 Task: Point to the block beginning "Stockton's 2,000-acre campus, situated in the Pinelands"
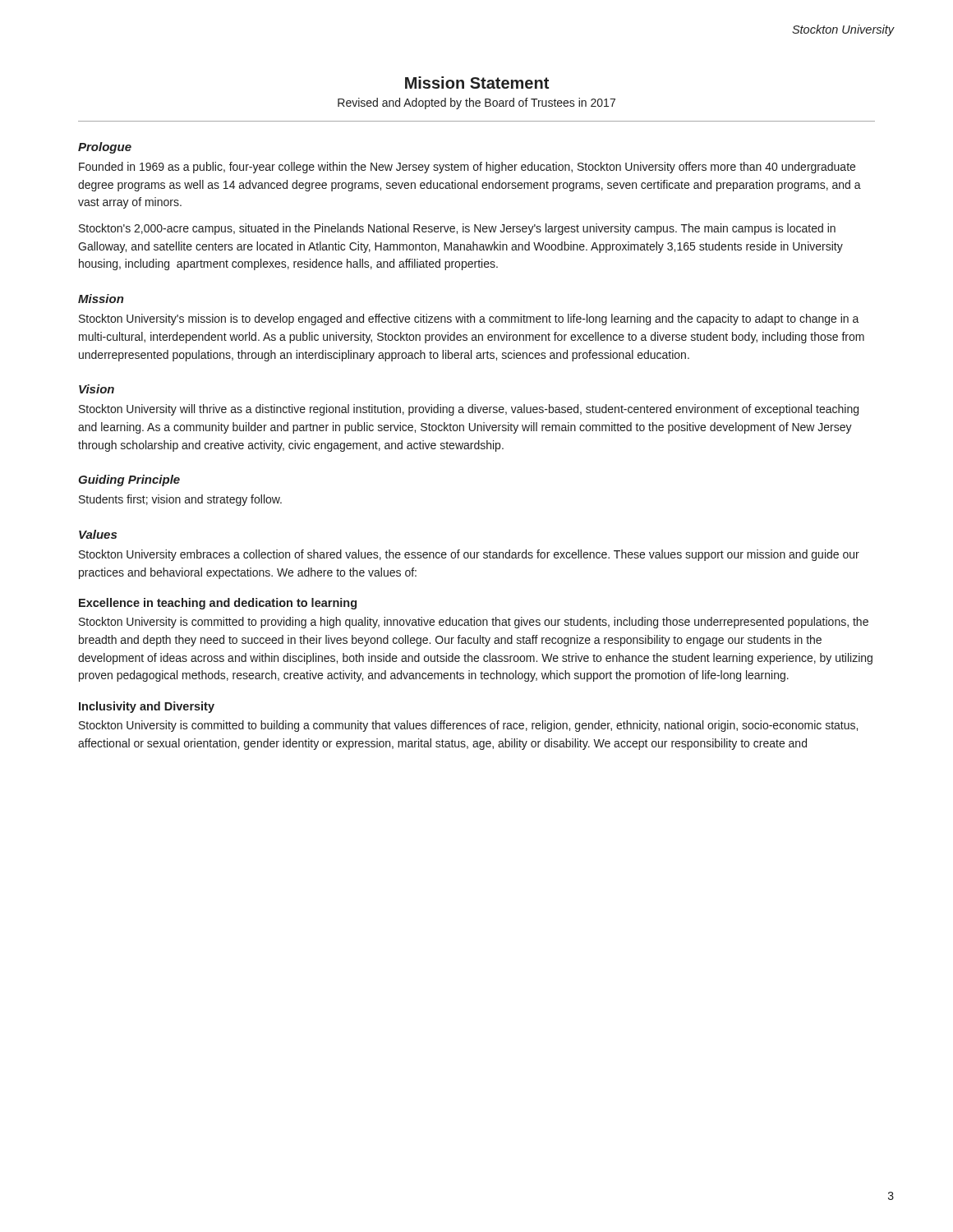[460, 246]
